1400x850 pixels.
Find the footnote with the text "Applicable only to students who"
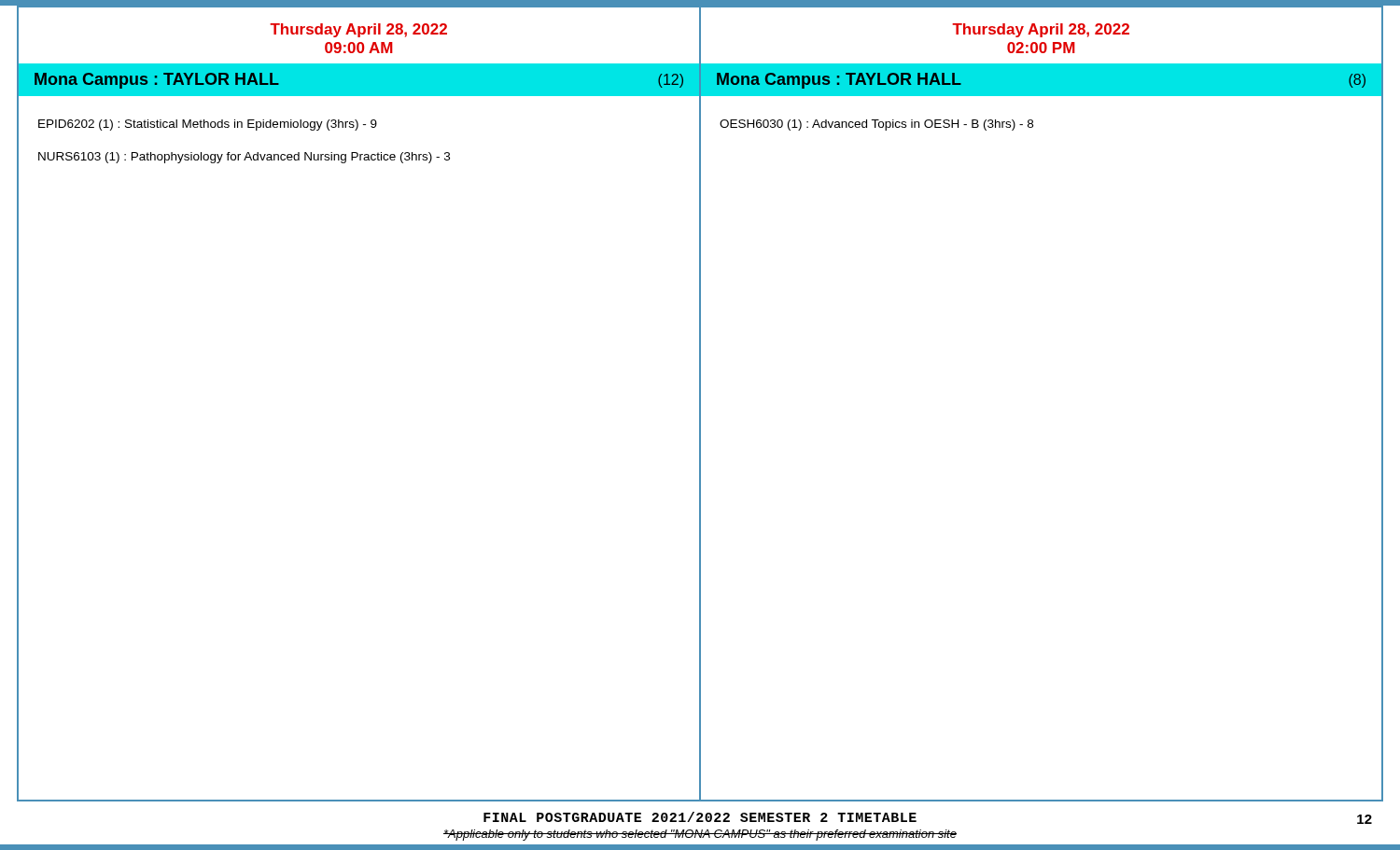point(700,834)
